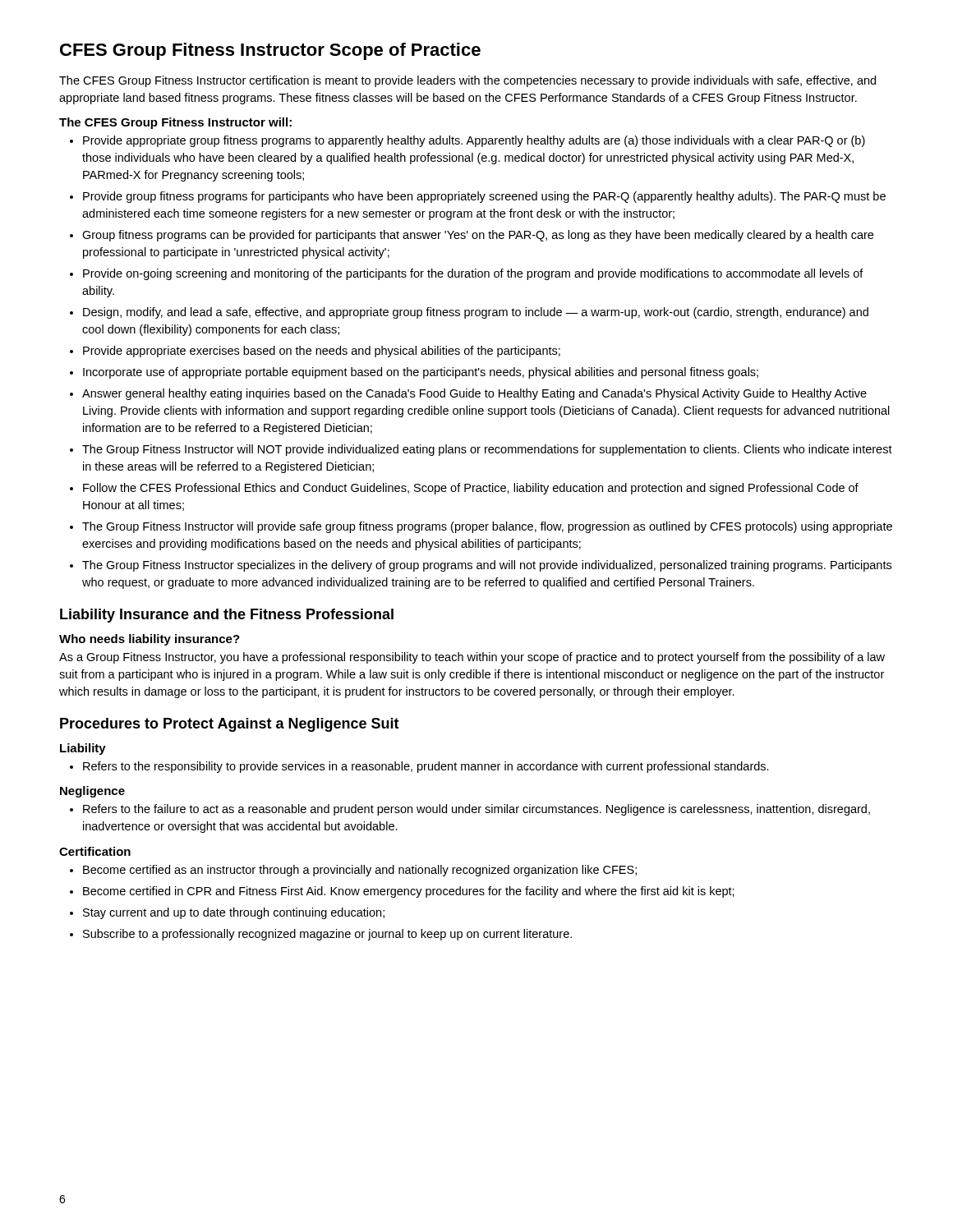This screenshot has height=1232, width=953.
Task: Navigate to the region starting "Become certified in CPR and Fitness First Aid."
Action: click(x=409, y=891)
